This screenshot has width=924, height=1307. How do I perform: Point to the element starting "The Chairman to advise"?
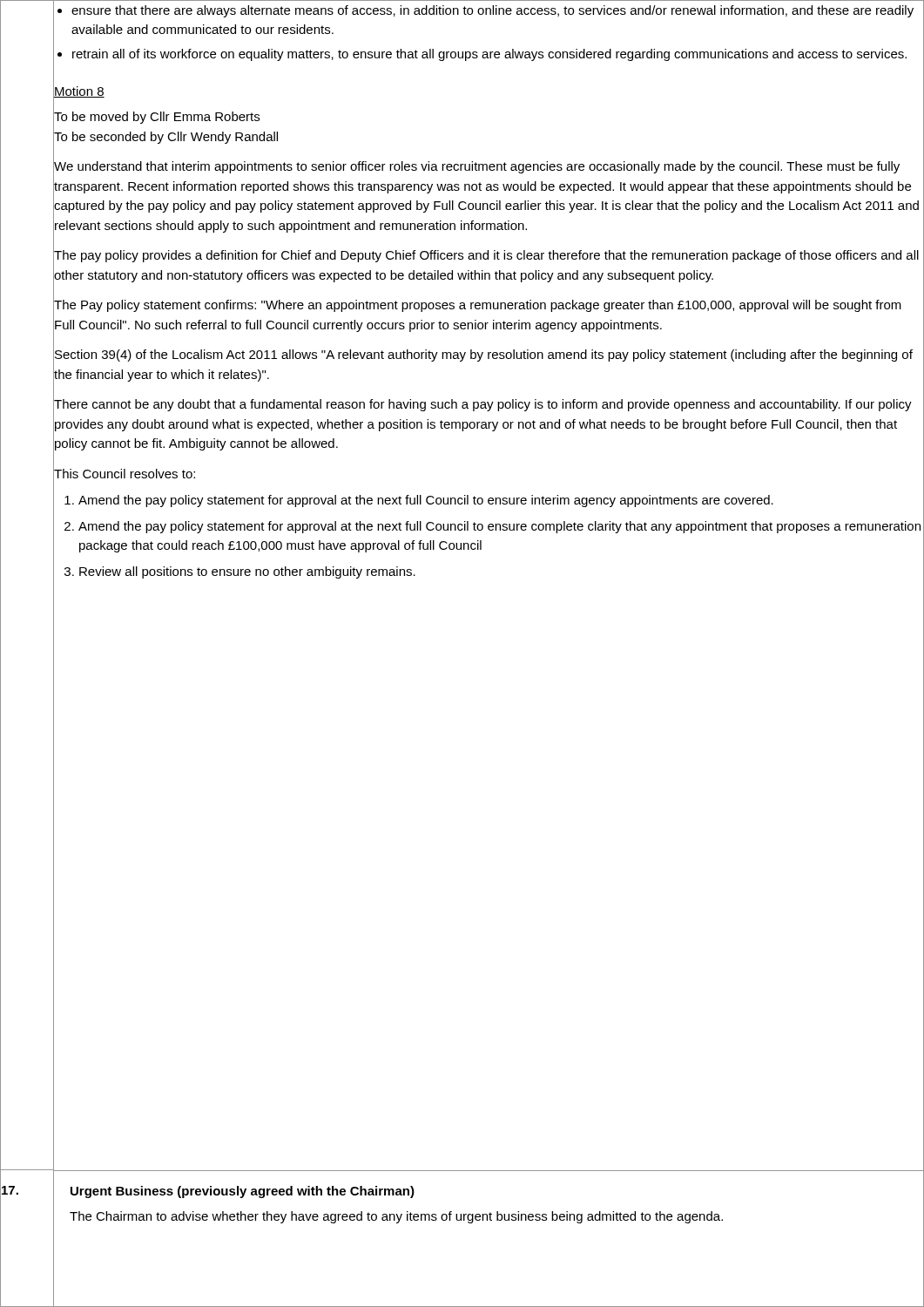coord(397,1216)
